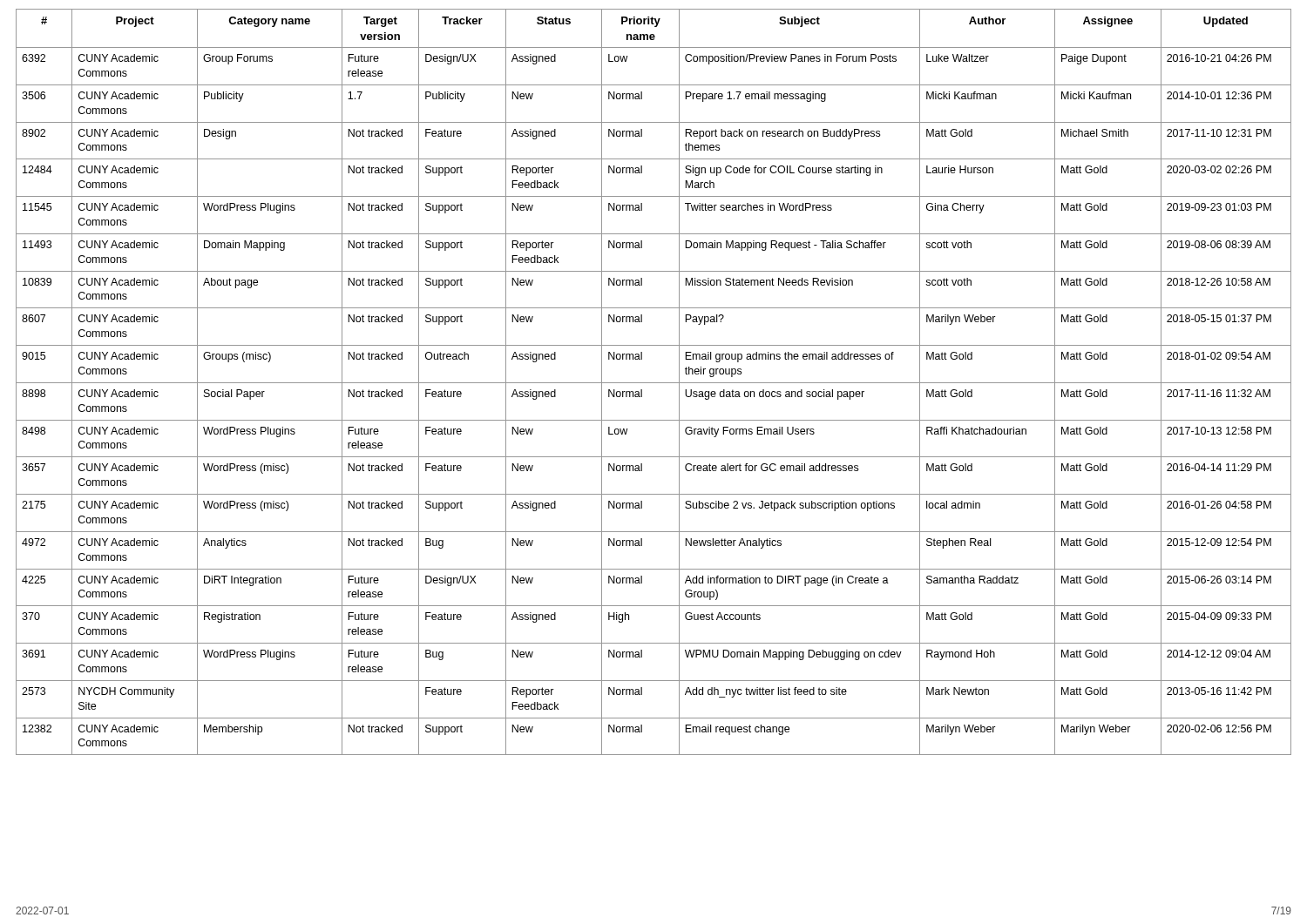Click the table
This screenshot has height=924, width=1307.
pos(654,382)
